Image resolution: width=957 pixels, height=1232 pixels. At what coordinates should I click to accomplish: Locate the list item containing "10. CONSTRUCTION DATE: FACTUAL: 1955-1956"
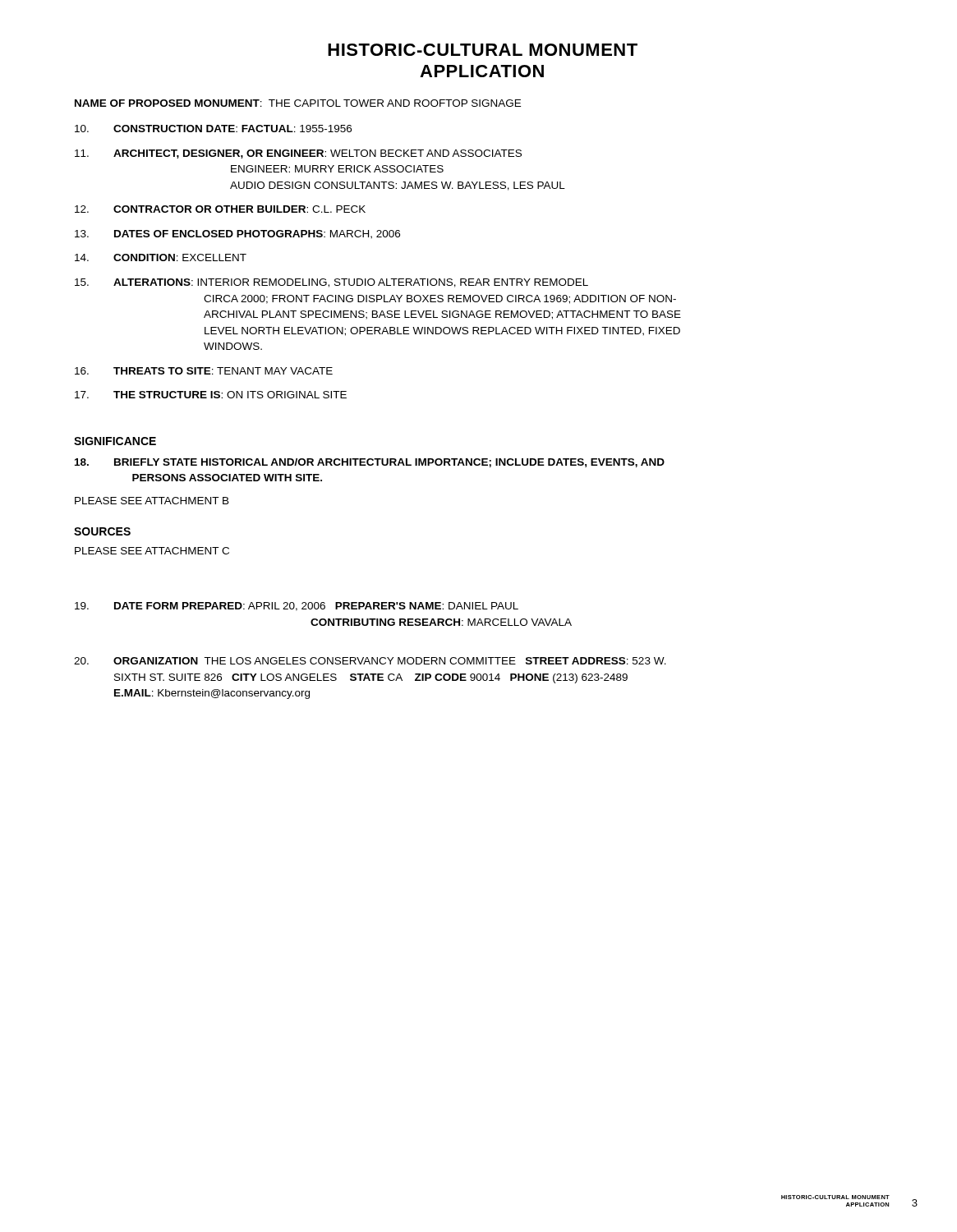213,129
